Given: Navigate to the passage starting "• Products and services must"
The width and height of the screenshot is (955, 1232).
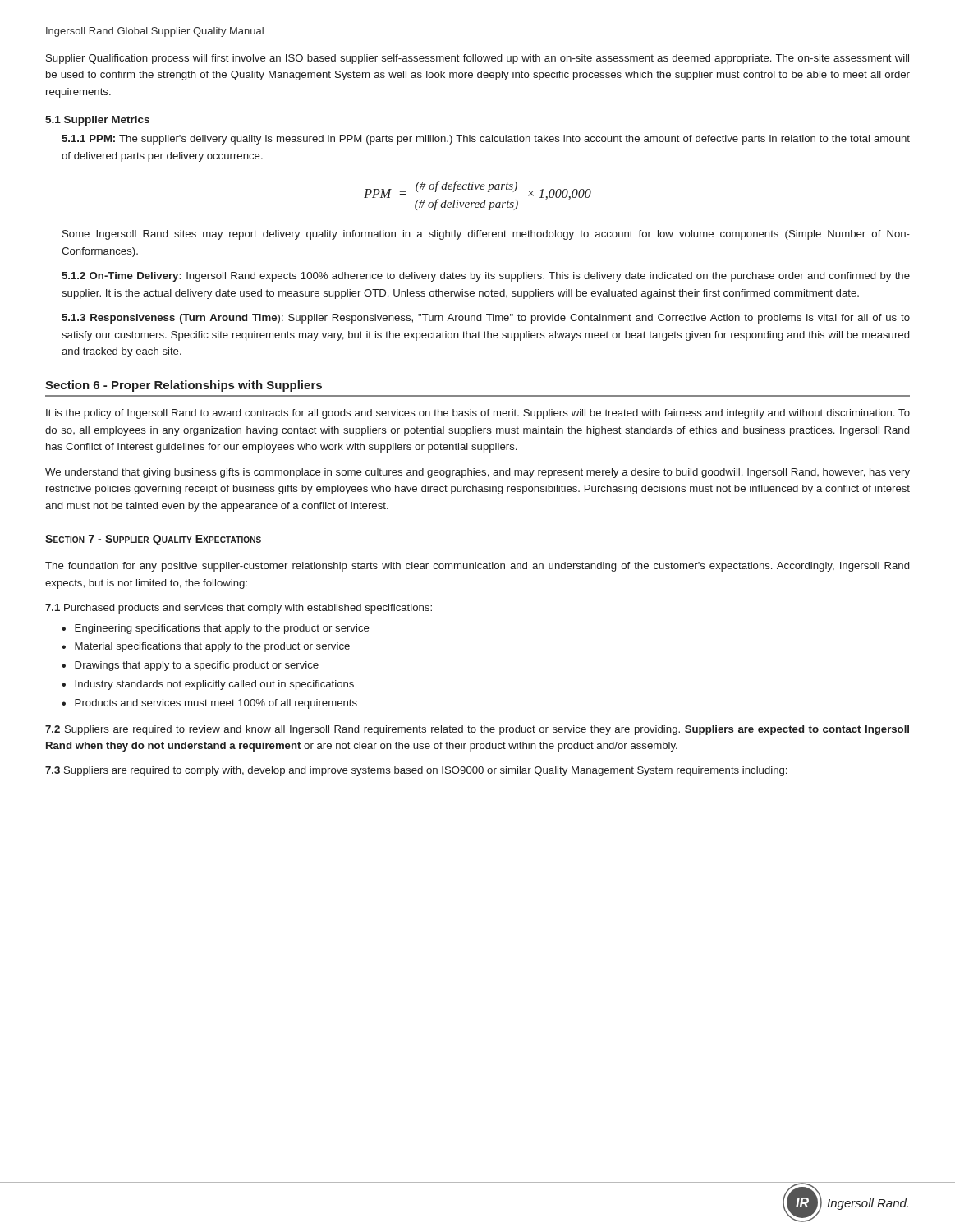Looking at the screenshot, I should (209, 704).
